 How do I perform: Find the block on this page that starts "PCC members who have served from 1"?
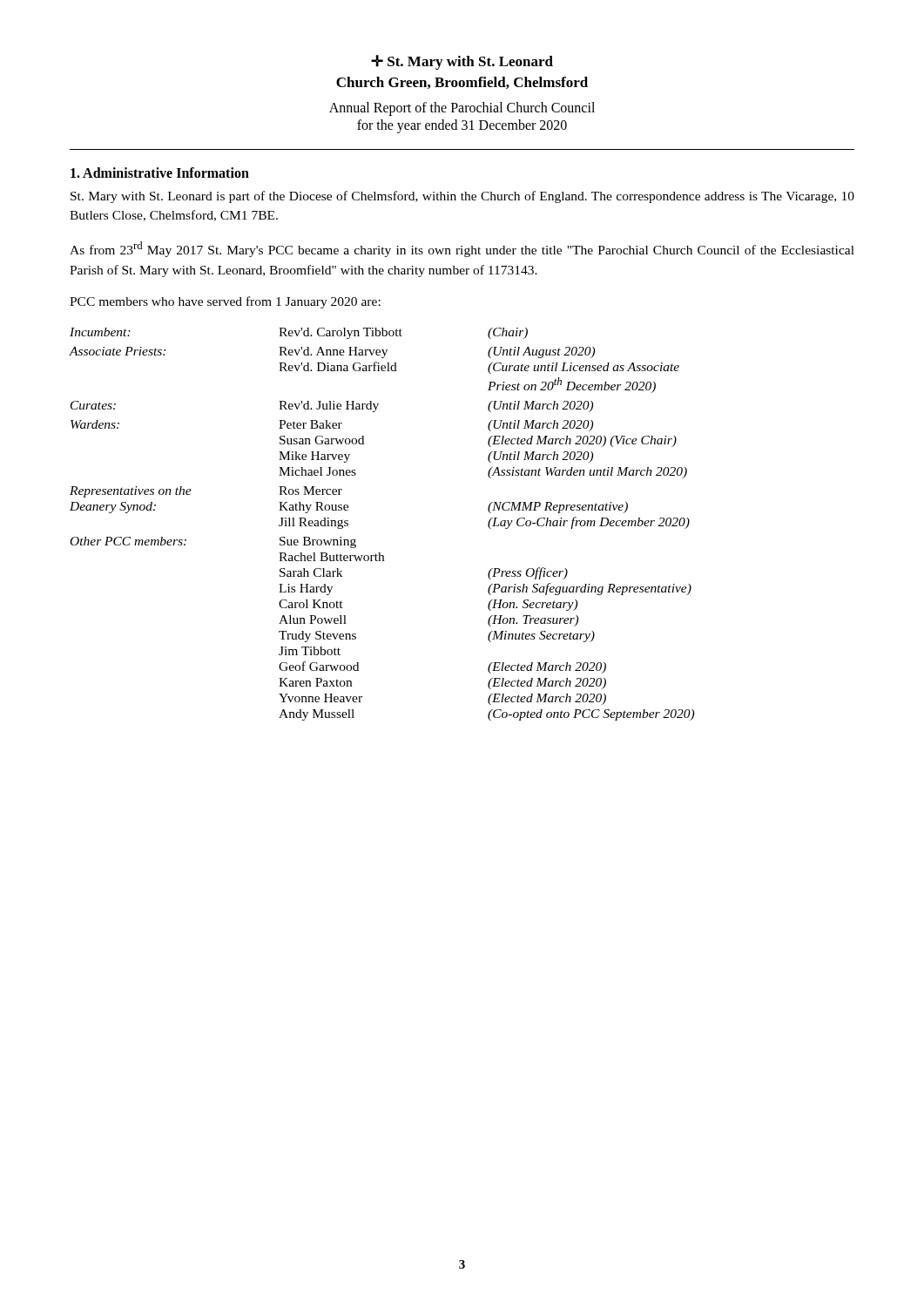[225, 301]
